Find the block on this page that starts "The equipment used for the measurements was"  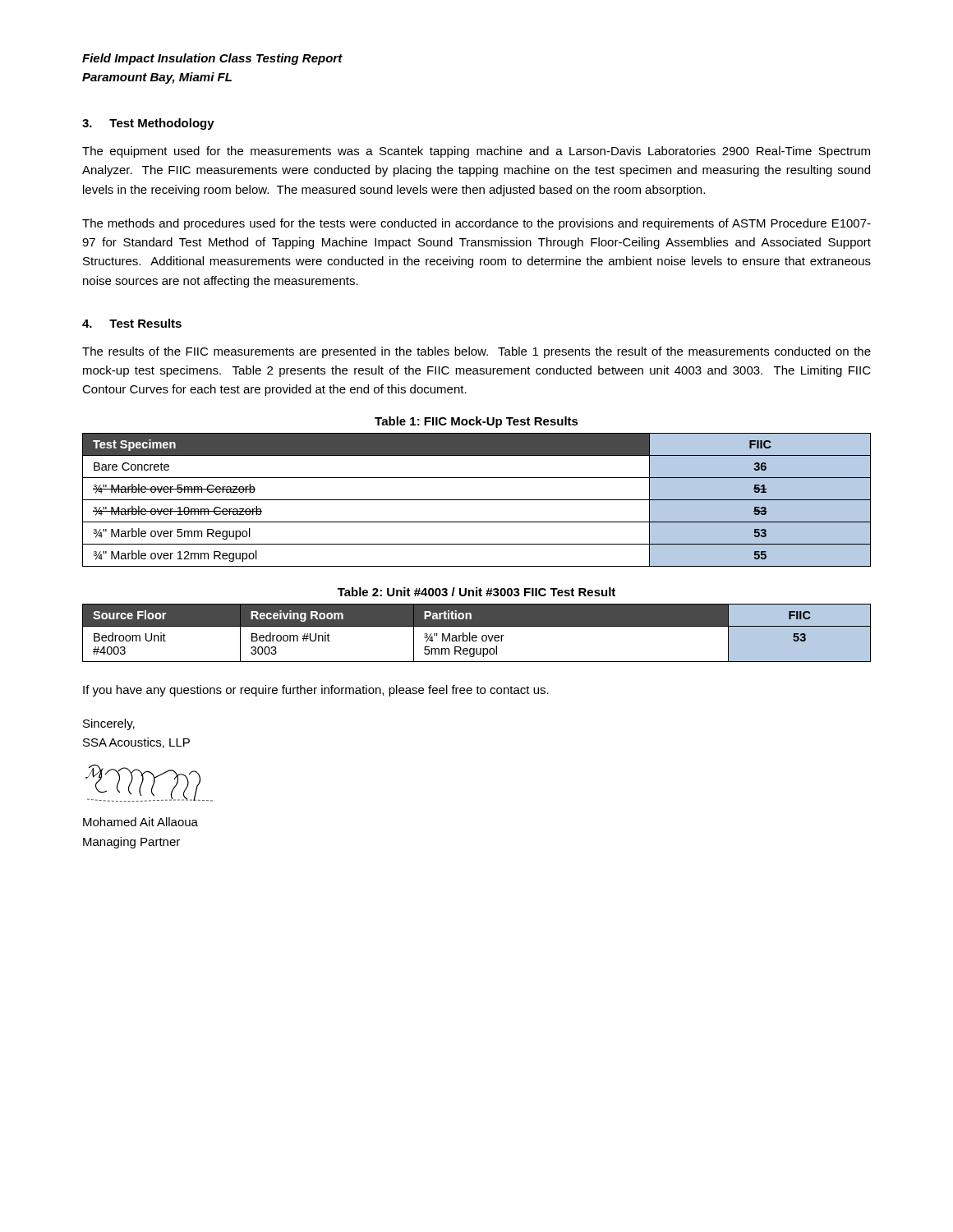(x=476, y=170)
